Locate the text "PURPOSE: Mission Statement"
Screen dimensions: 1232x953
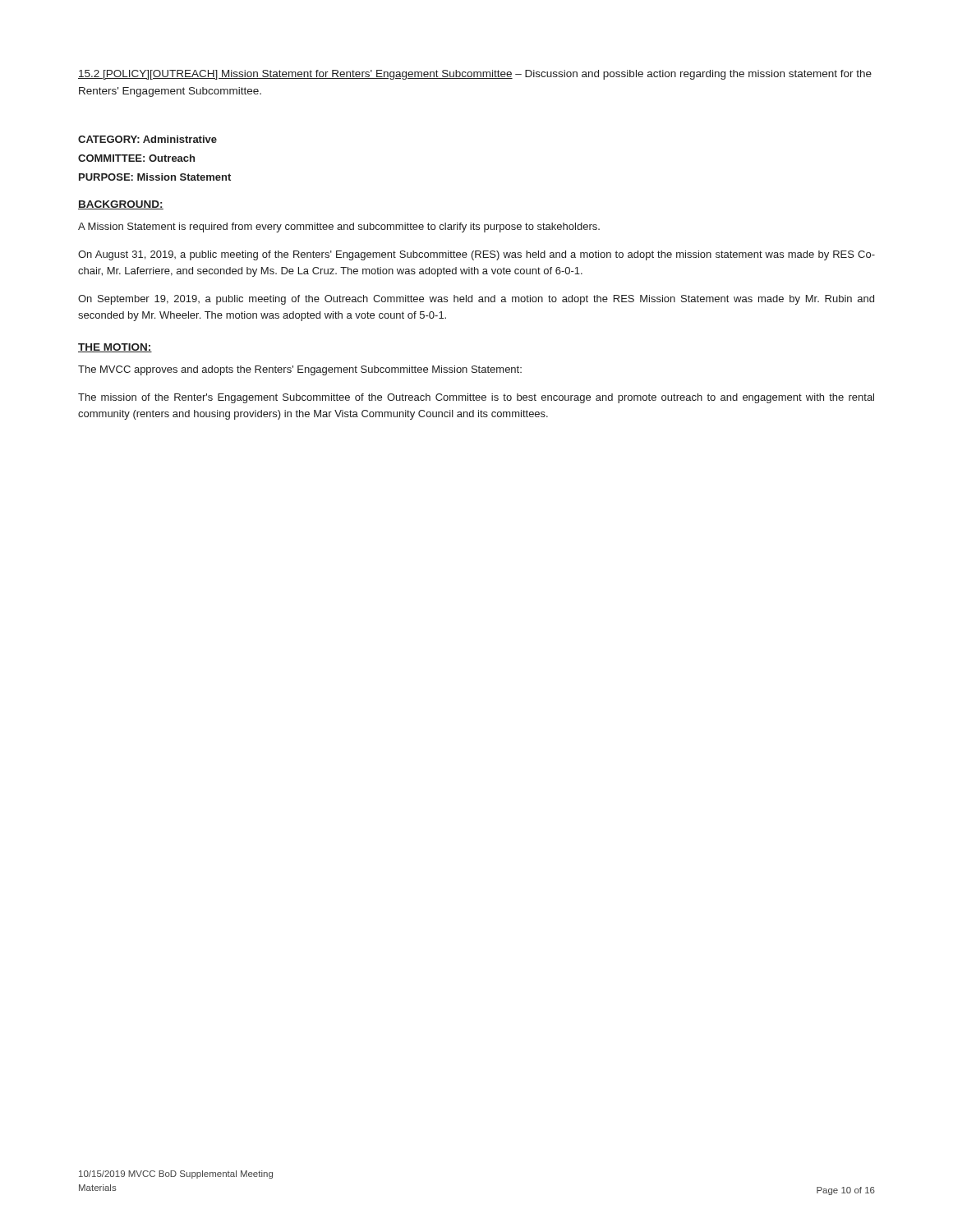point(155,177)
